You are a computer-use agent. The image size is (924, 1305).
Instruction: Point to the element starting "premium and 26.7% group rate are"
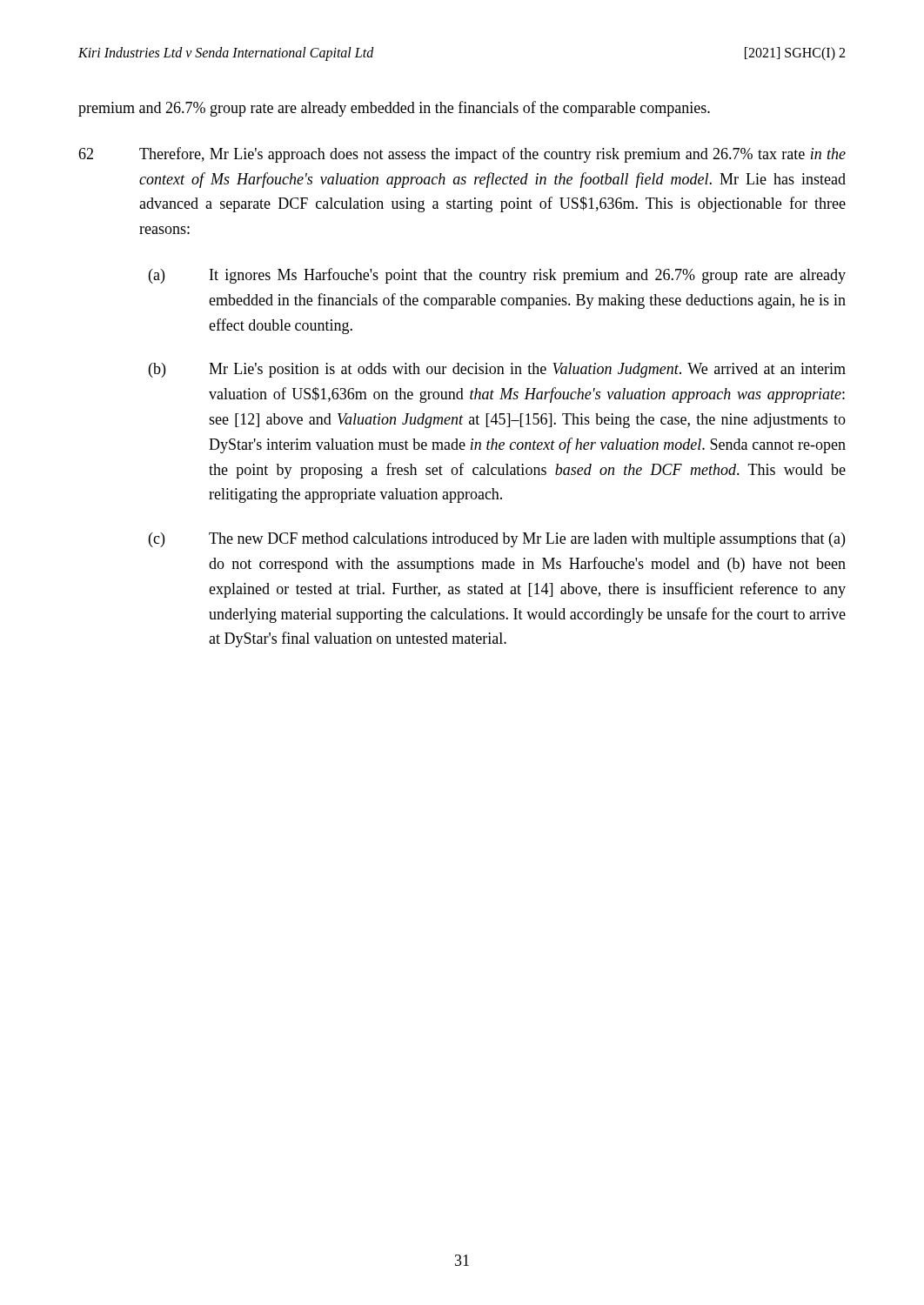[x=394, y=108]
